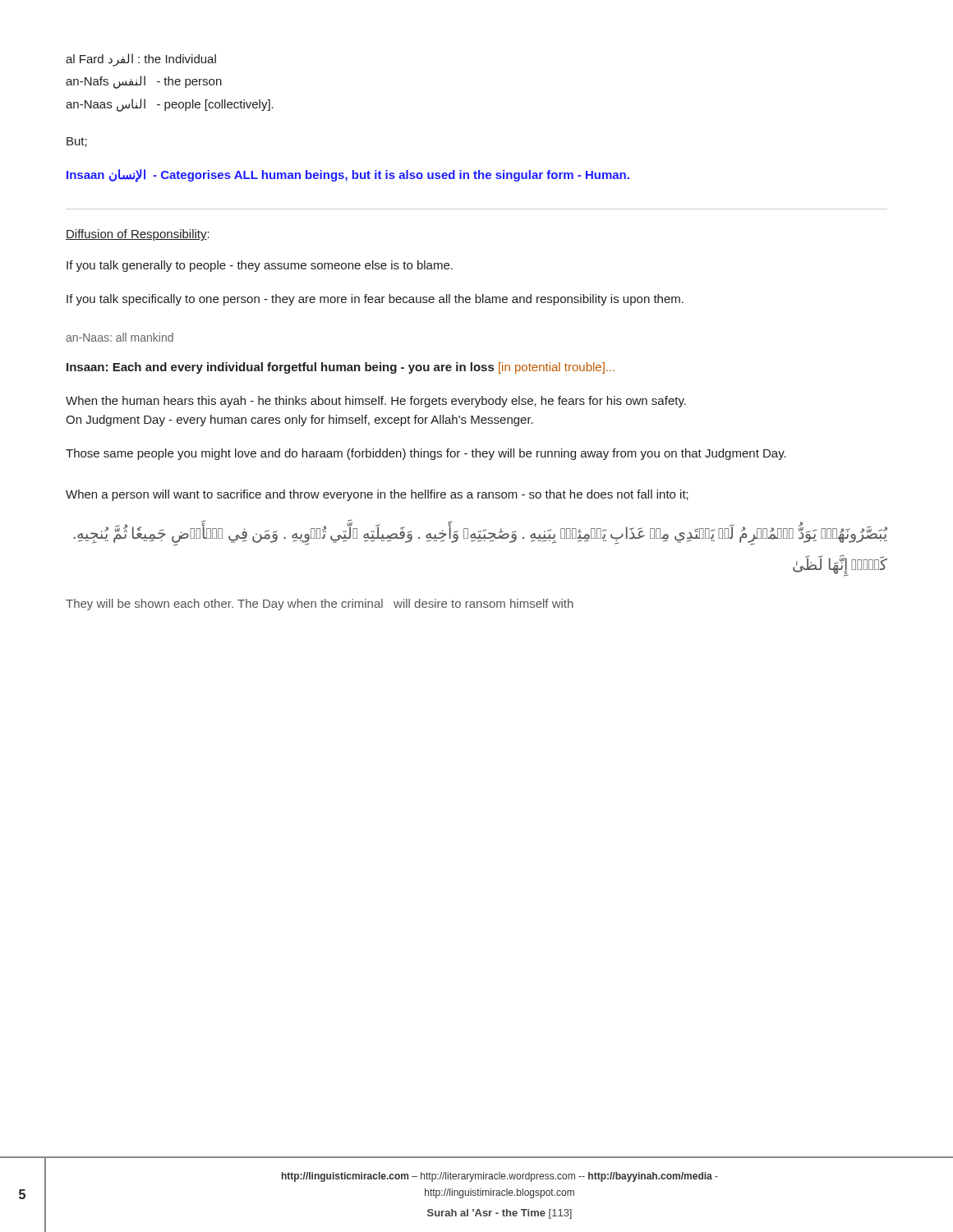This screenshot has width=953, height=1232.
Task: Point to the region starting "Insaan الإنسان - Categorises ALL human"
Action: pyautogui.click(x=348, y=175)
